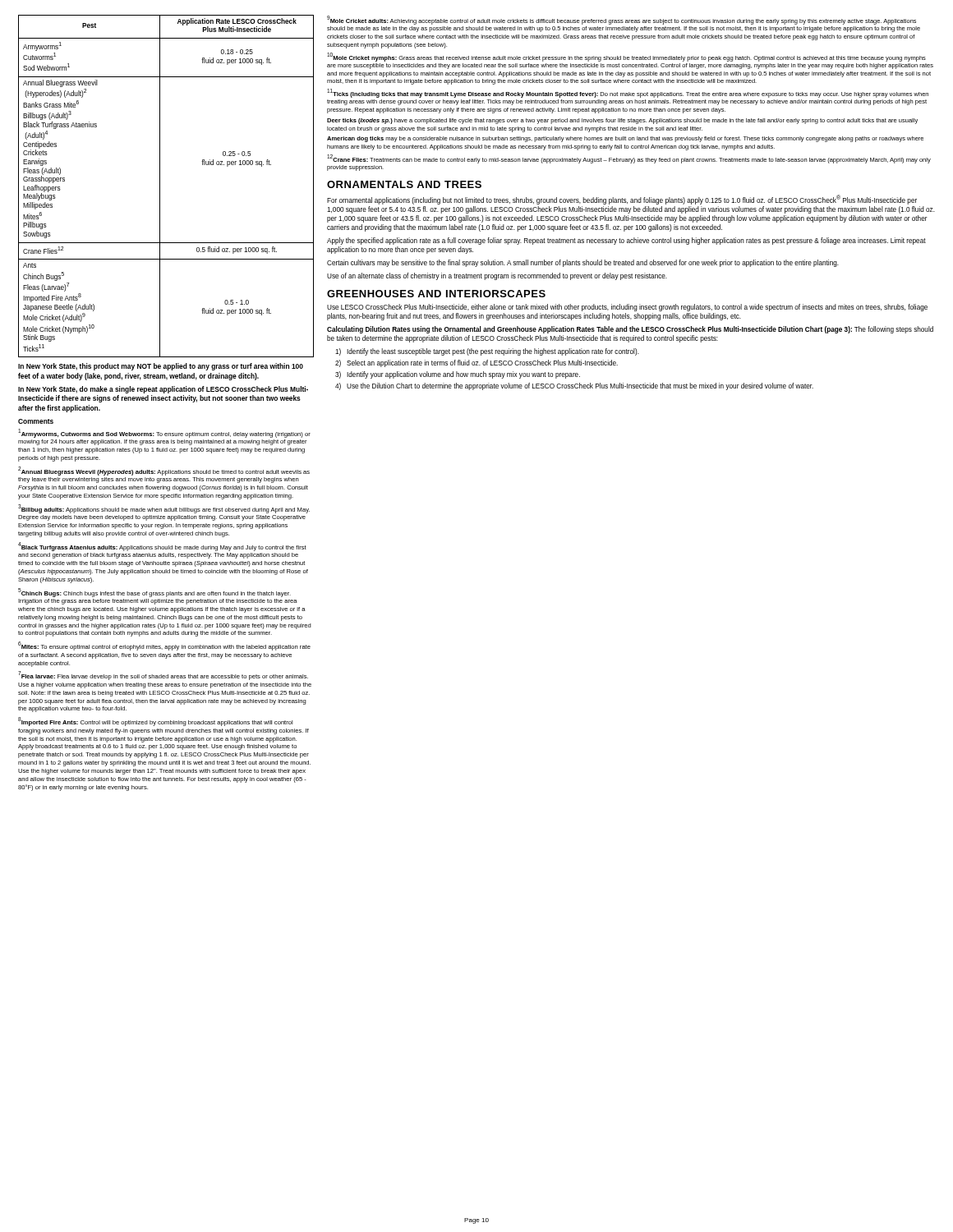Find the element starting "6Mites: To ensure optimal control of"

coord(164,654)
